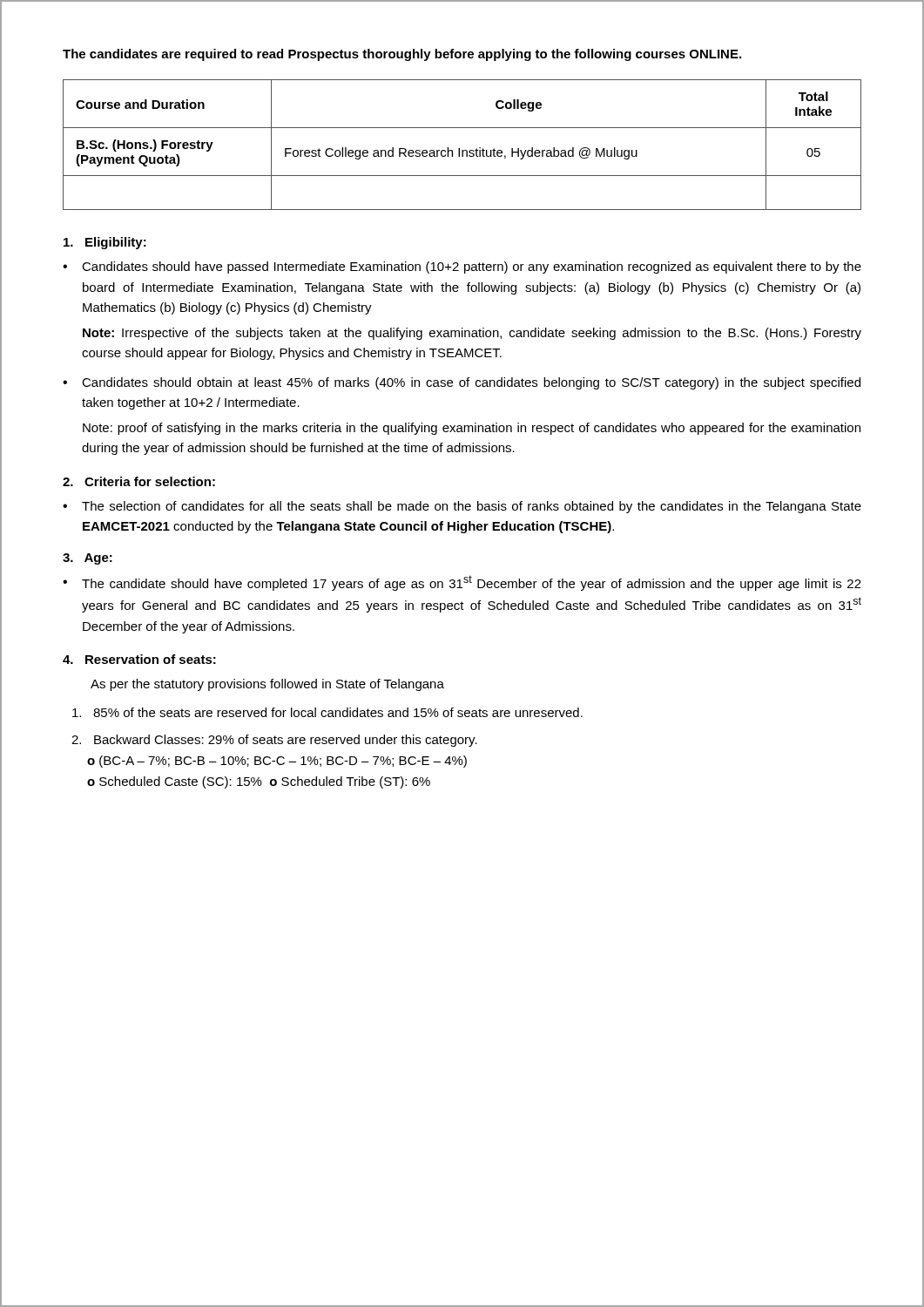The image size is (924, 1307).
Task: Locate the section header that opens with "2. Criteria for"
Action: coord(139,481)
